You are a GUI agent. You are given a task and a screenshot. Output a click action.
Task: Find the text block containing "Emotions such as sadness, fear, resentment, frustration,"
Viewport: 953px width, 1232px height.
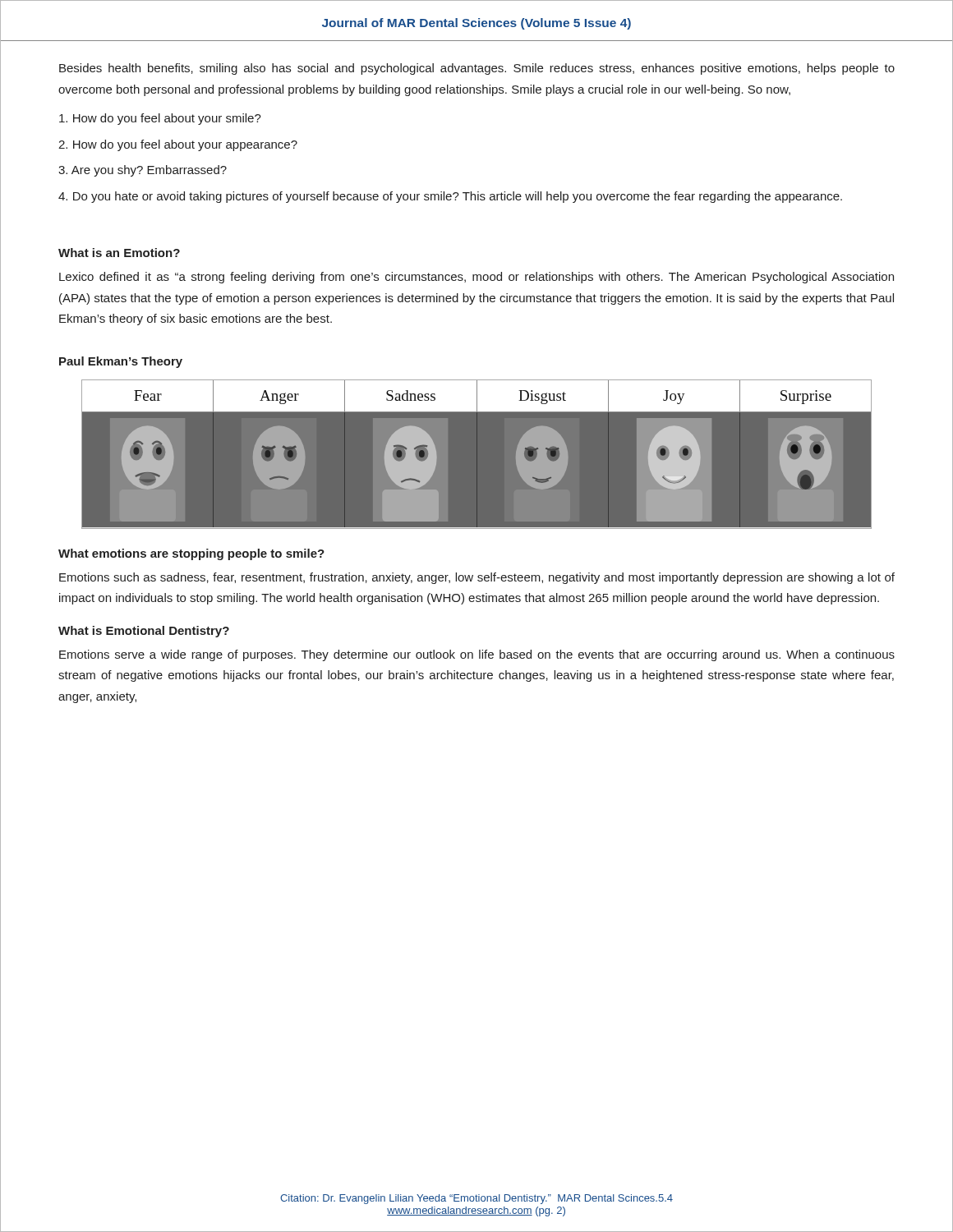pos(476,587)
